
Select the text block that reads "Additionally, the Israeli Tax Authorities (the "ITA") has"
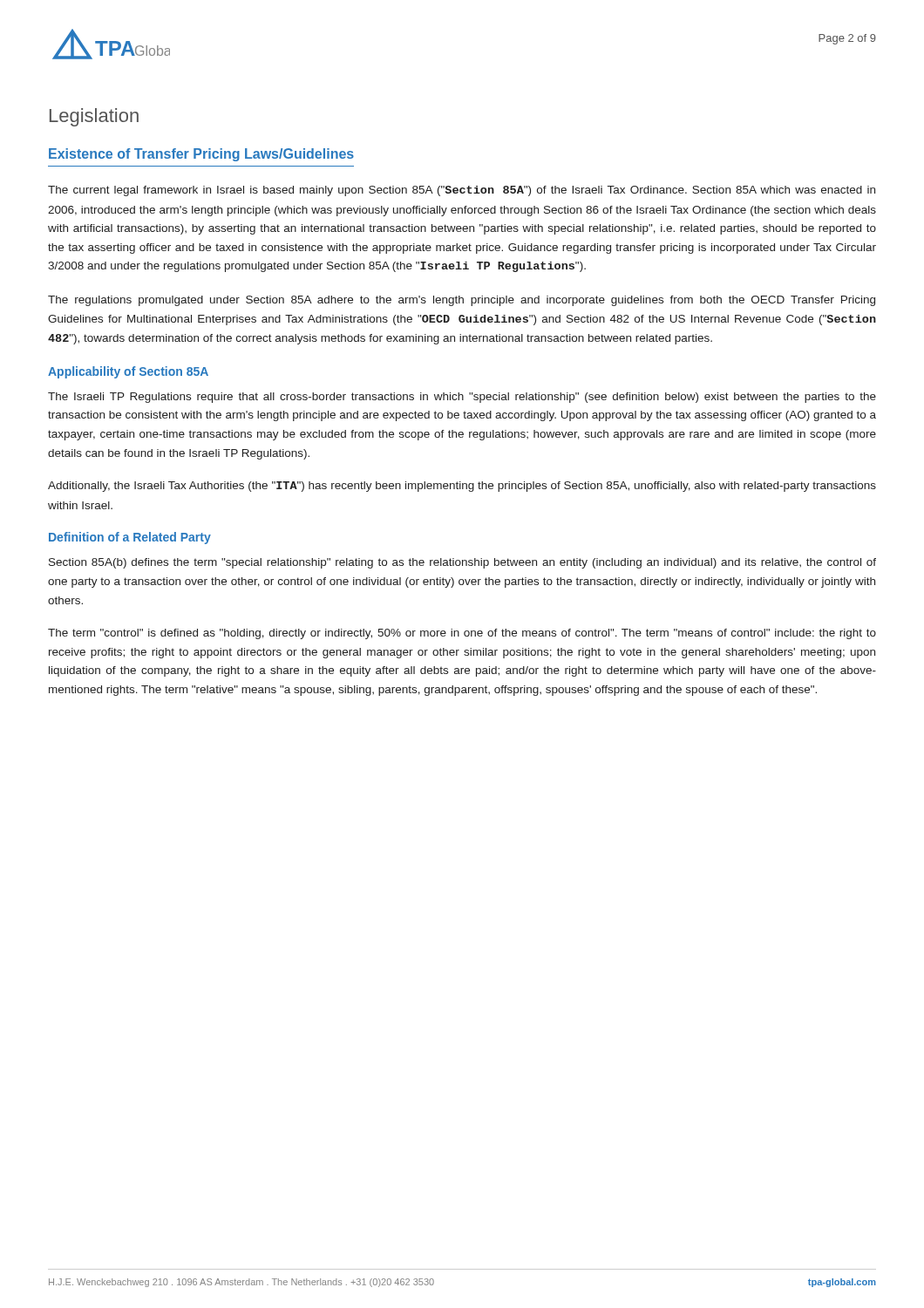[462, 495]
